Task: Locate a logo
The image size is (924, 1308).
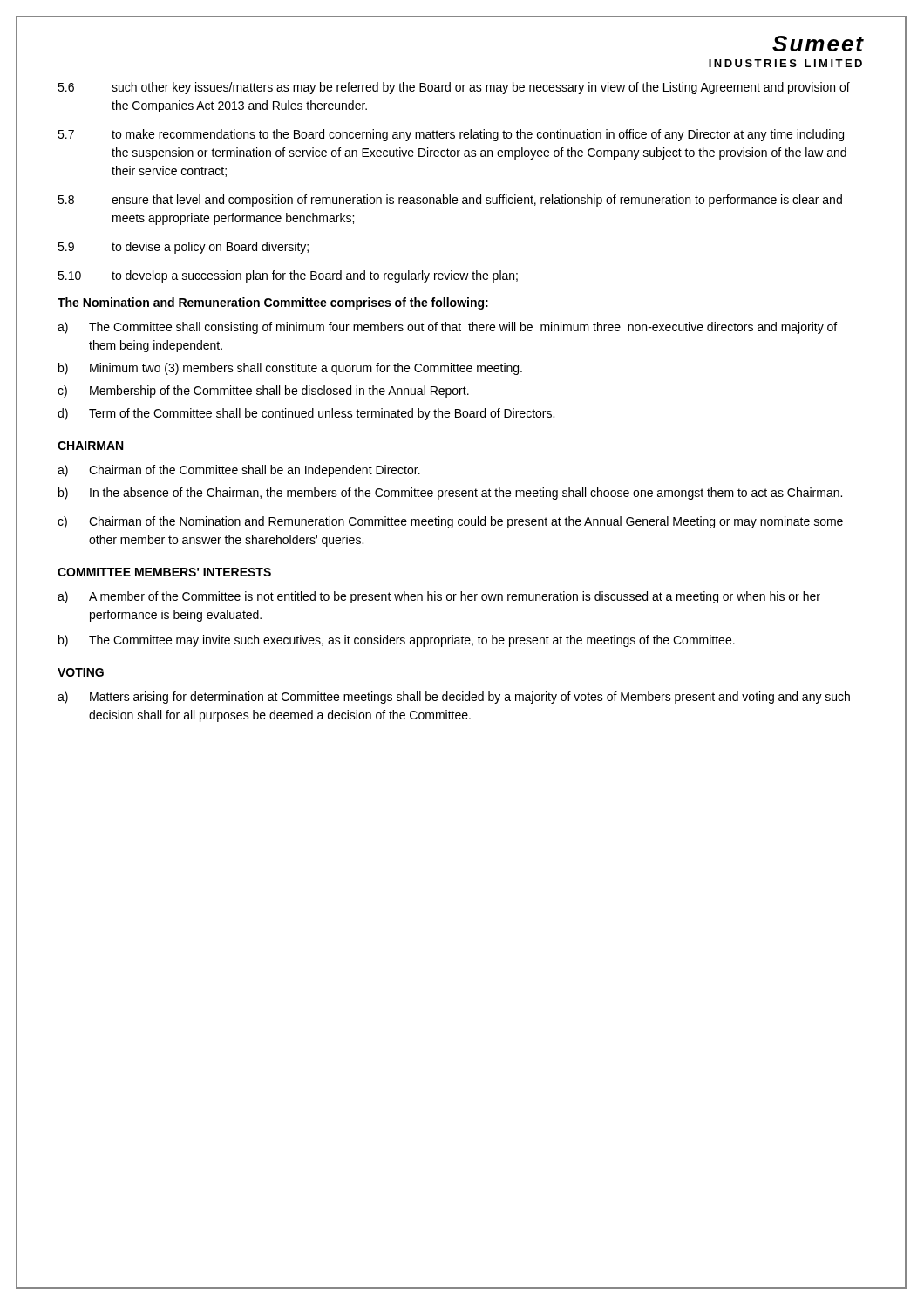Action: point(461,50)
